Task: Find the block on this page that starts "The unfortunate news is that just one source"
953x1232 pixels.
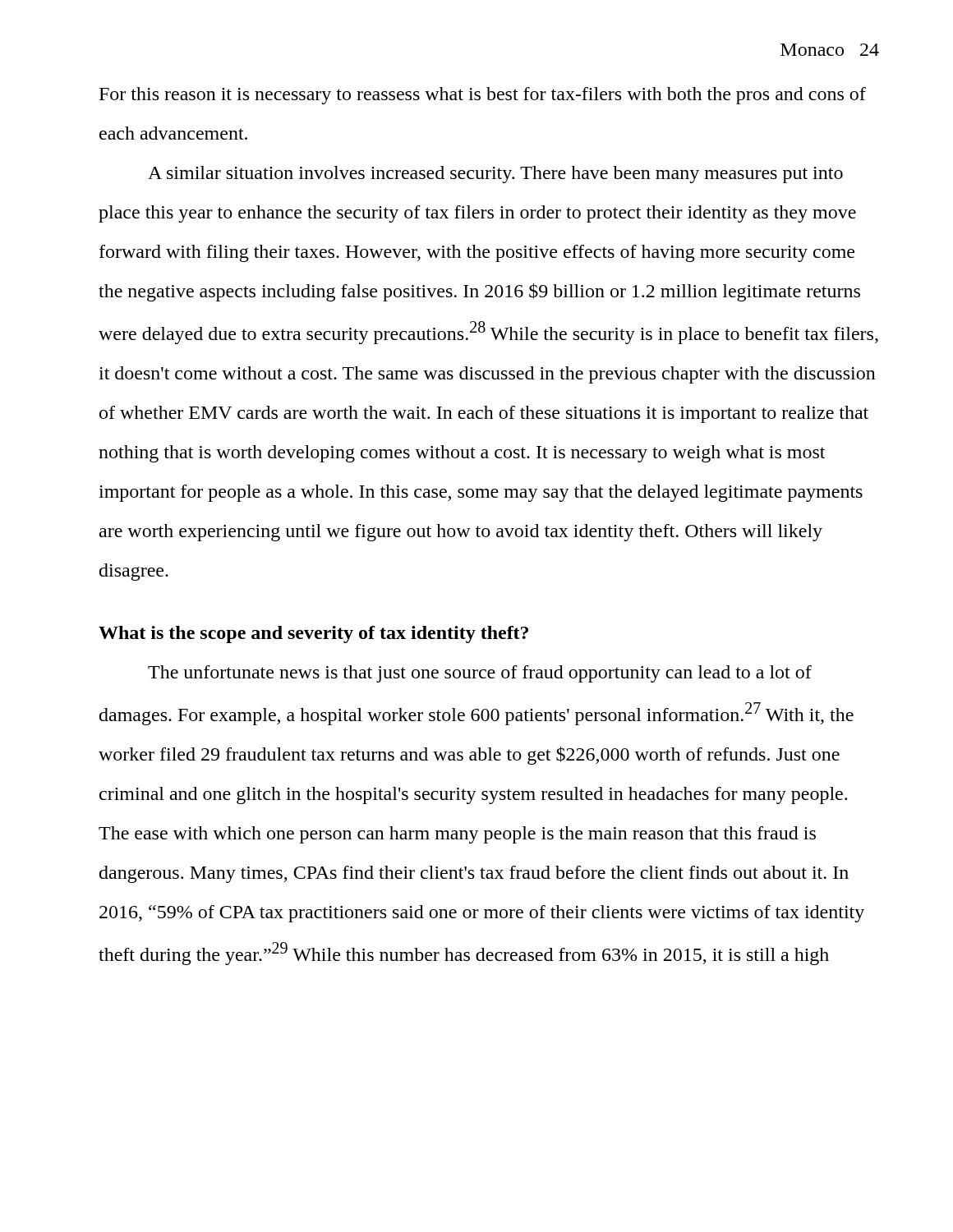Action: (x=489, y=813)
